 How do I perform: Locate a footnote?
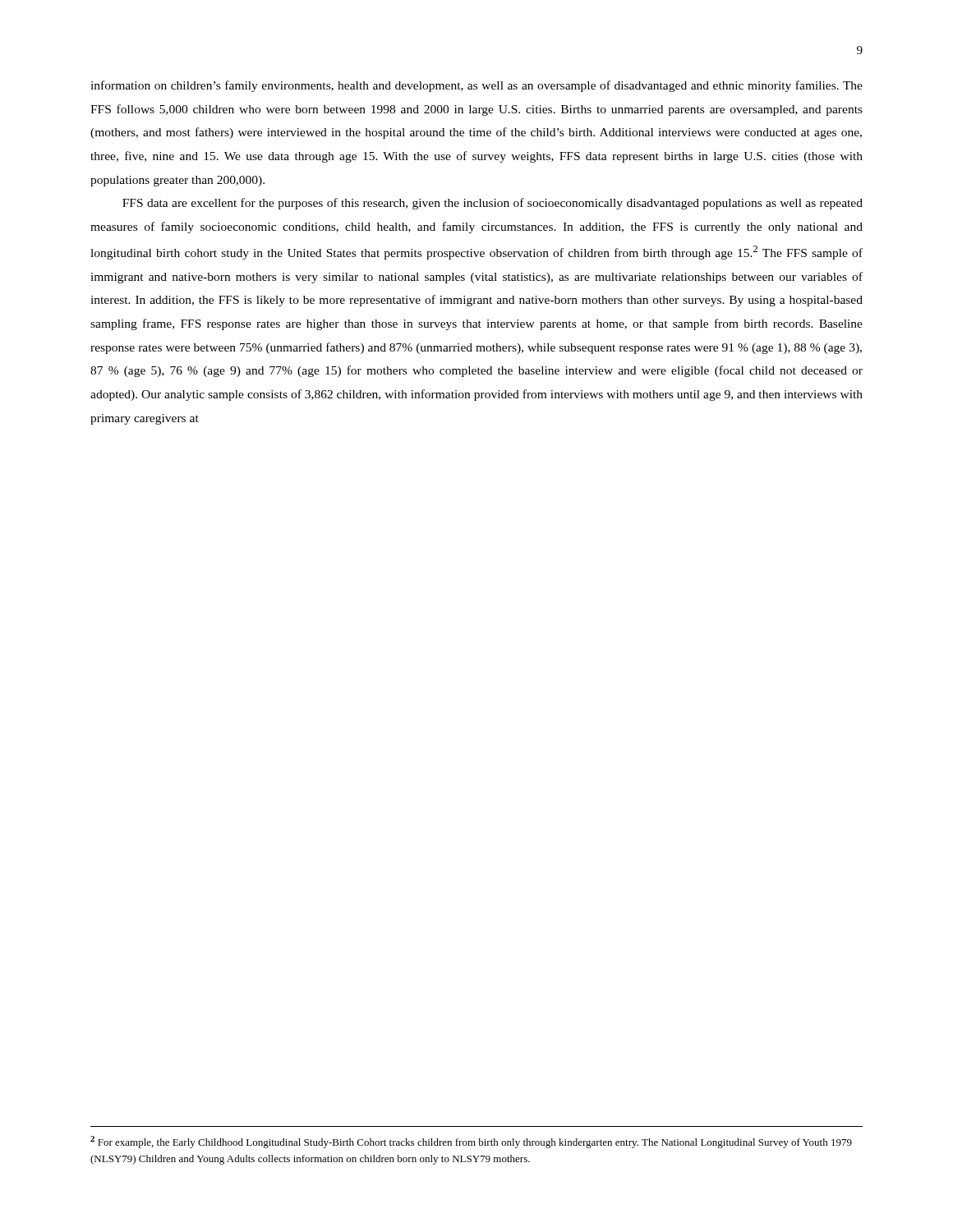(471, 1149)
